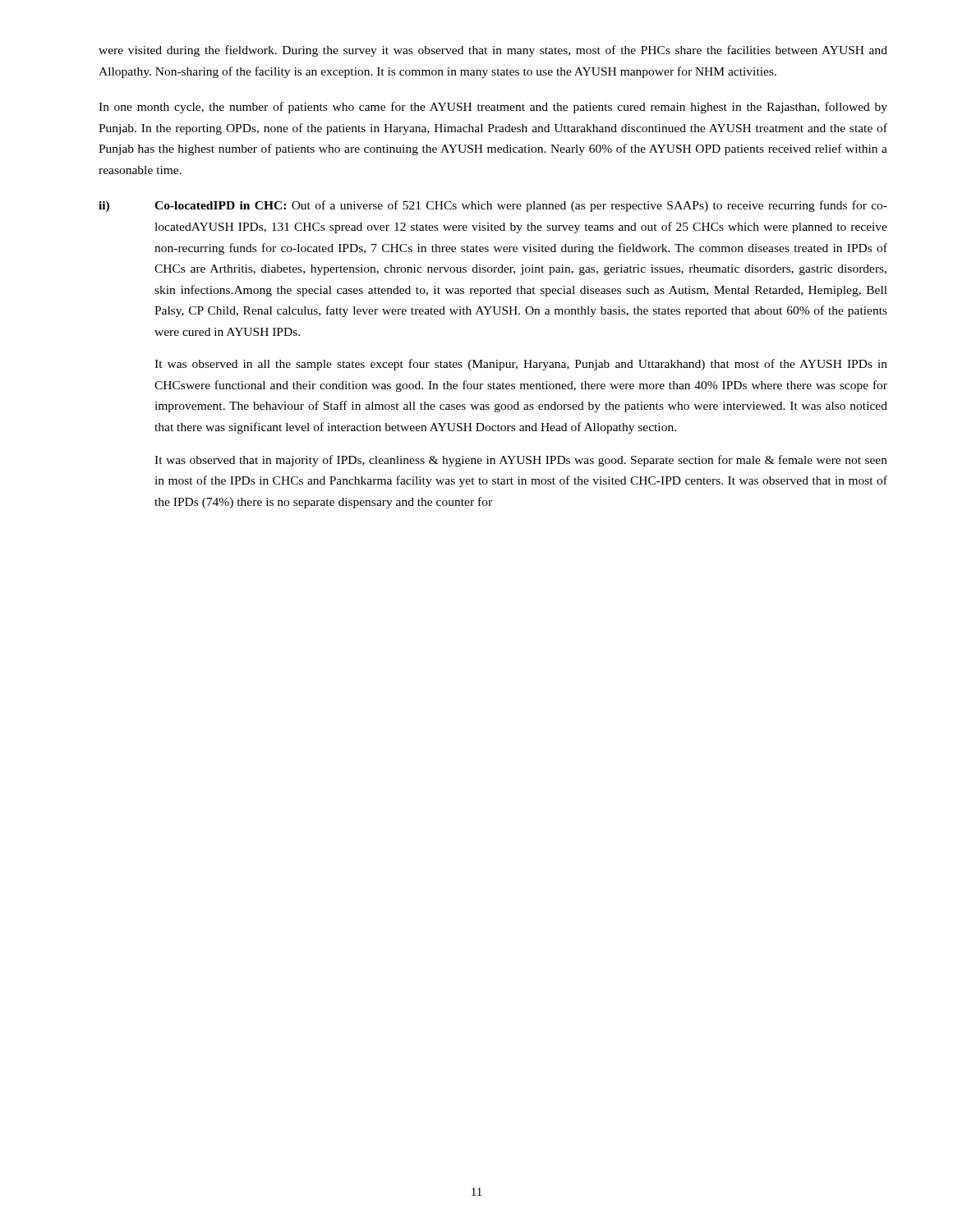Find the text block that says "It was observed in"
This screenshot has height=1232, width=953.
pyautogui.click(x=521, y=395)
